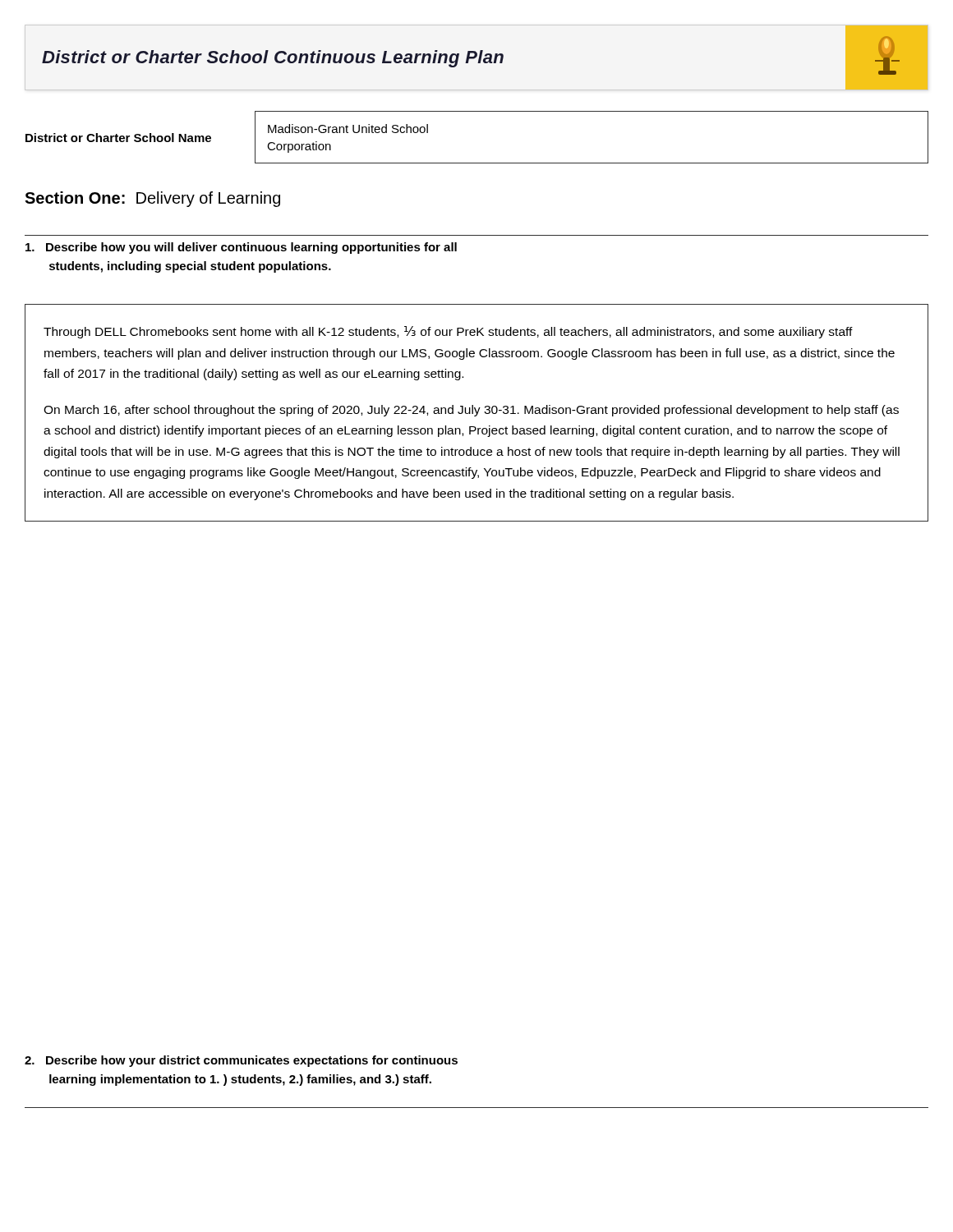Find the table
This screenshot has width=953, height=1232.
476,137
